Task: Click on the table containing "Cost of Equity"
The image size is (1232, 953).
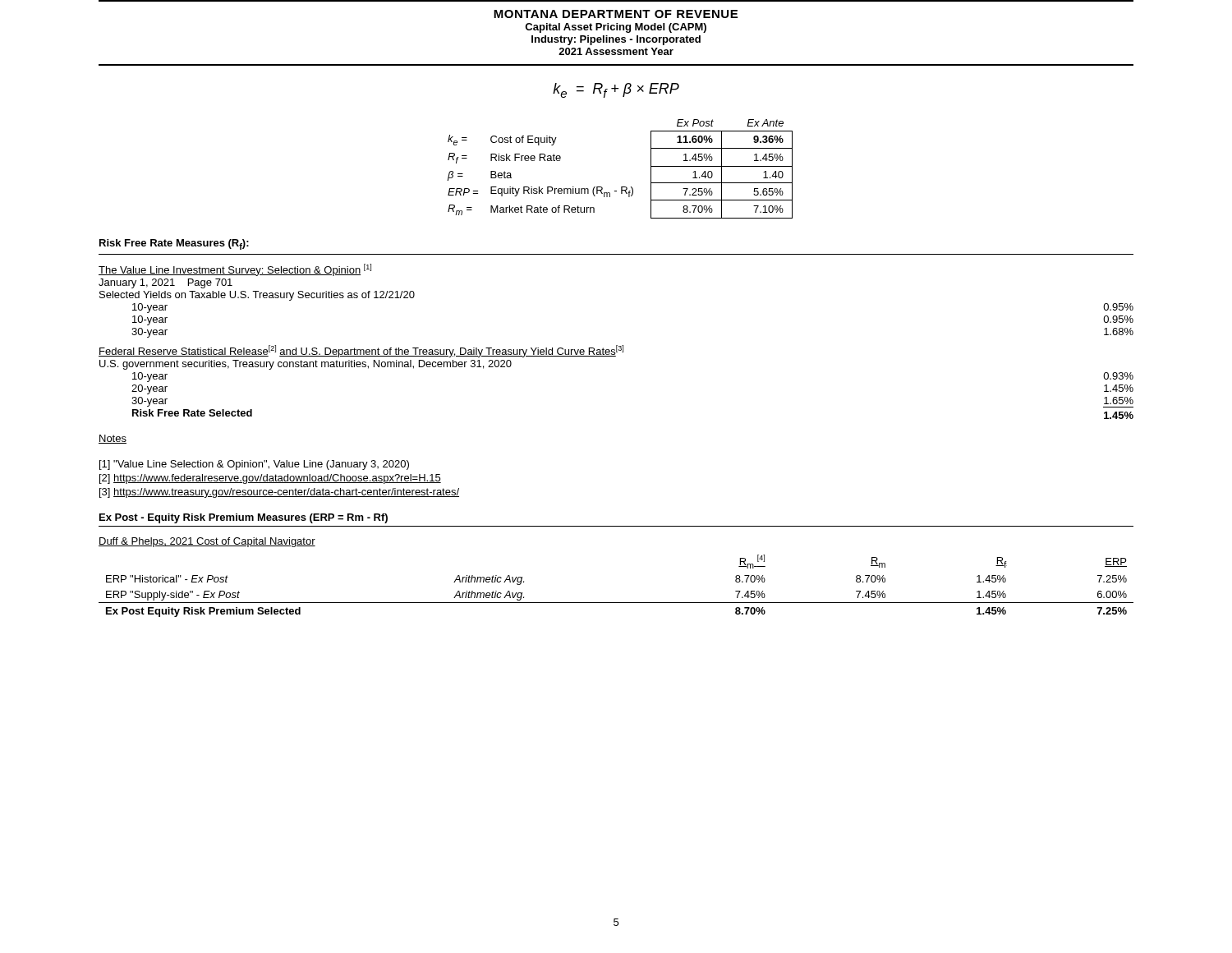Action: coord(616,167)
